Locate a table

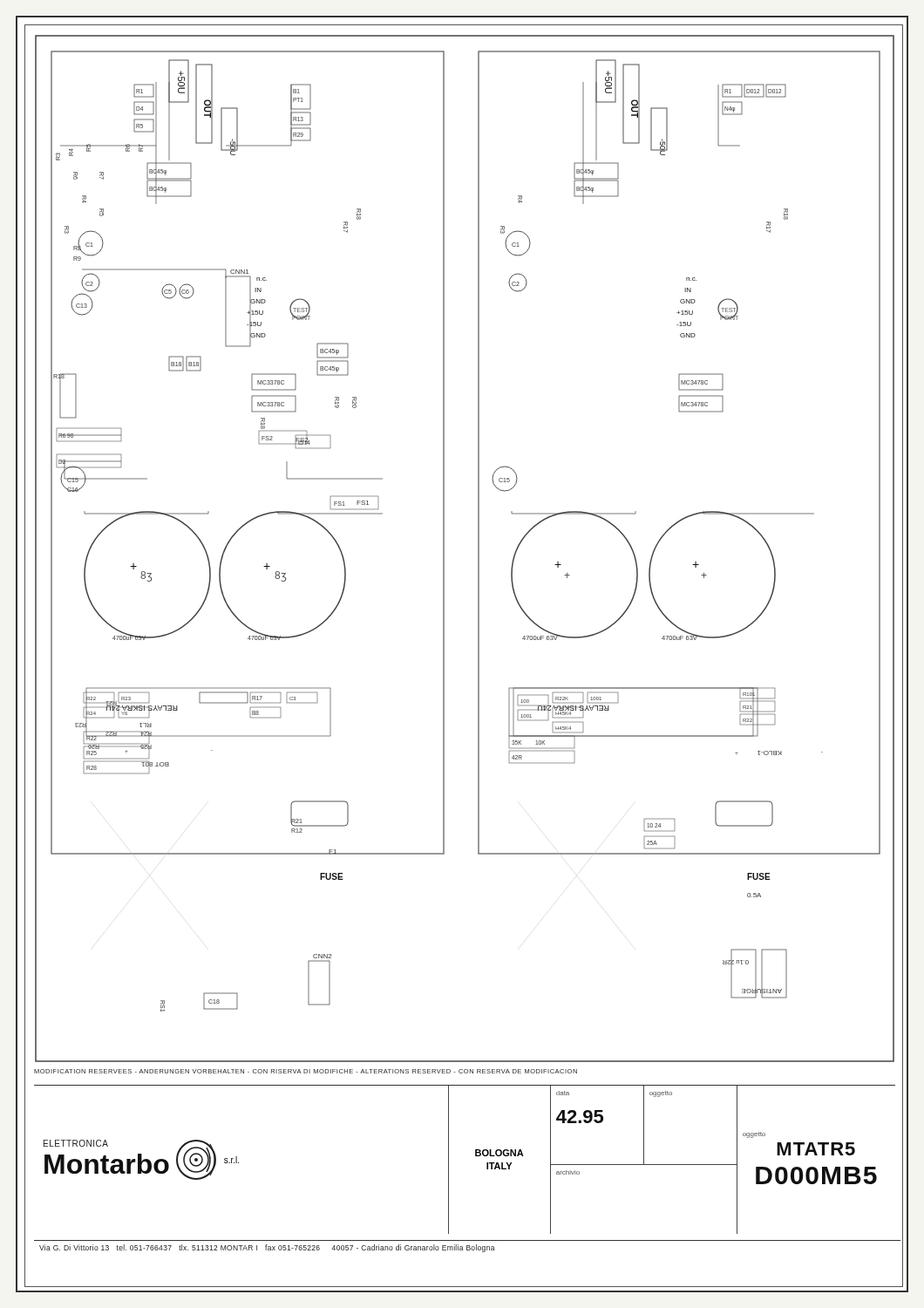point(644,1160)
